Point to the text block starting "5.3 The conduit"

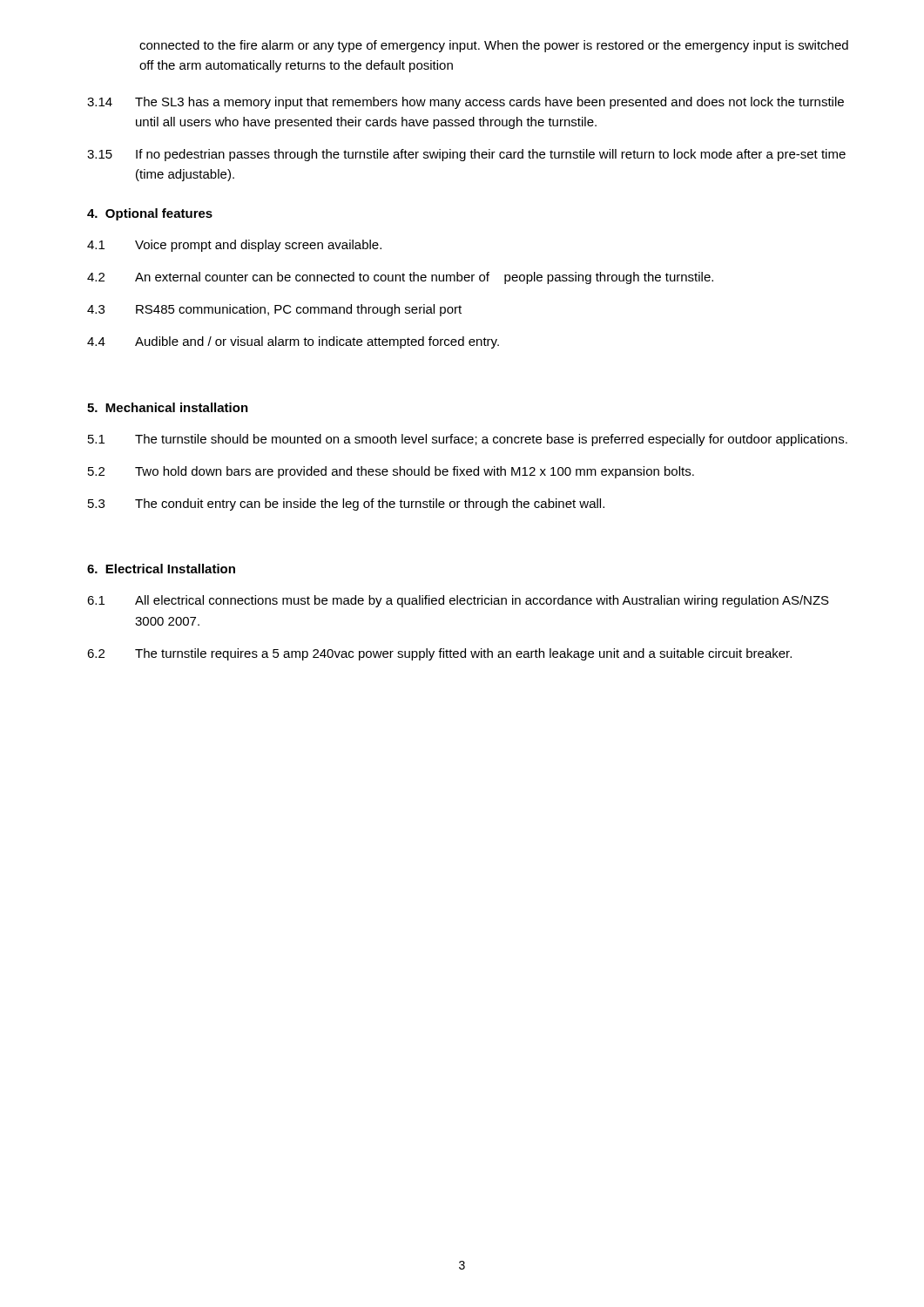470,503
